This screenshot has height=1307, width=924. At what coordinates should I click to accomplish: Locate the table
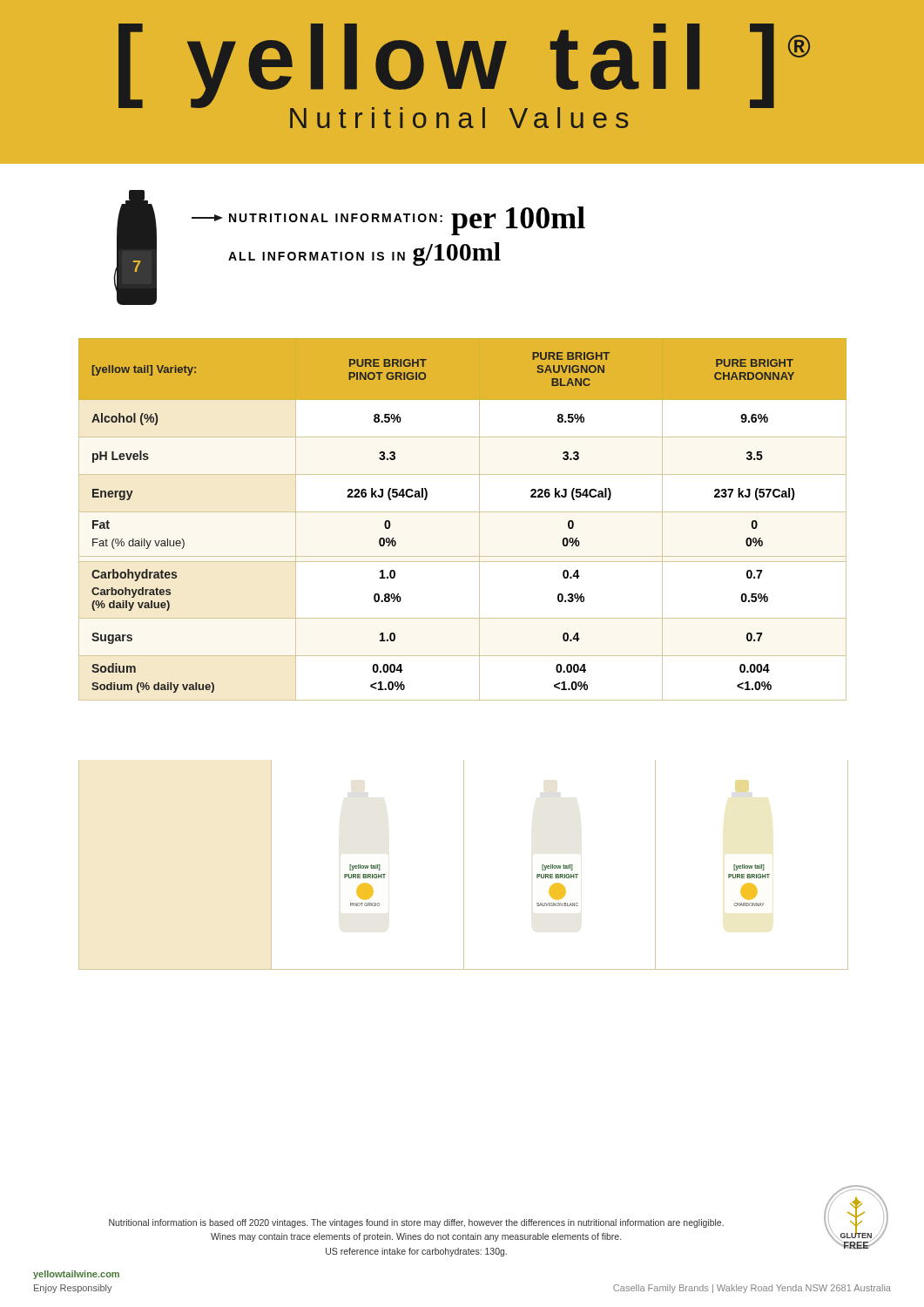coord(462,519)
